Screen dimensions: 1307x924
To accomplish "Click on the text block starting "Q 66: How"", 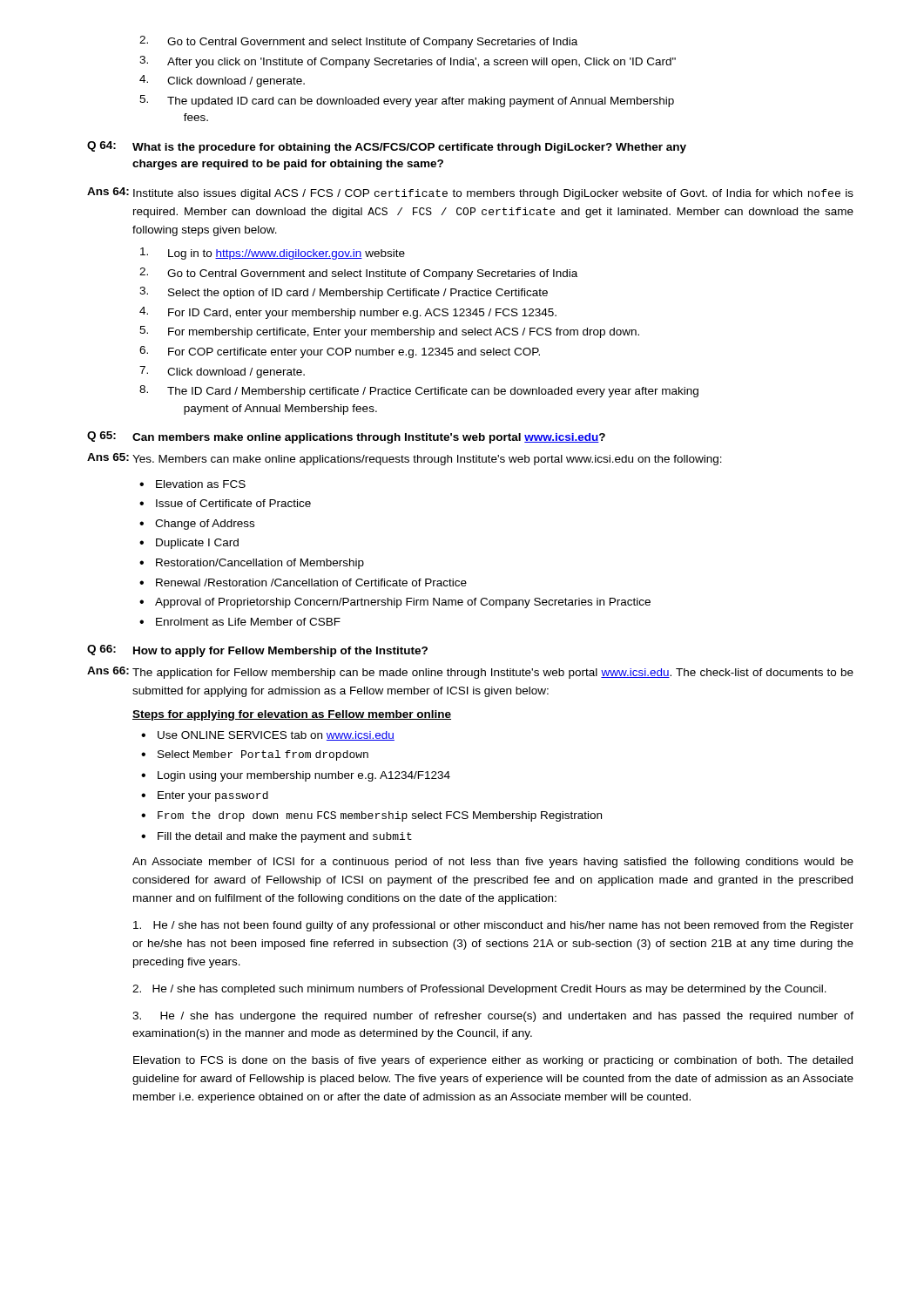I will (258, 651).
